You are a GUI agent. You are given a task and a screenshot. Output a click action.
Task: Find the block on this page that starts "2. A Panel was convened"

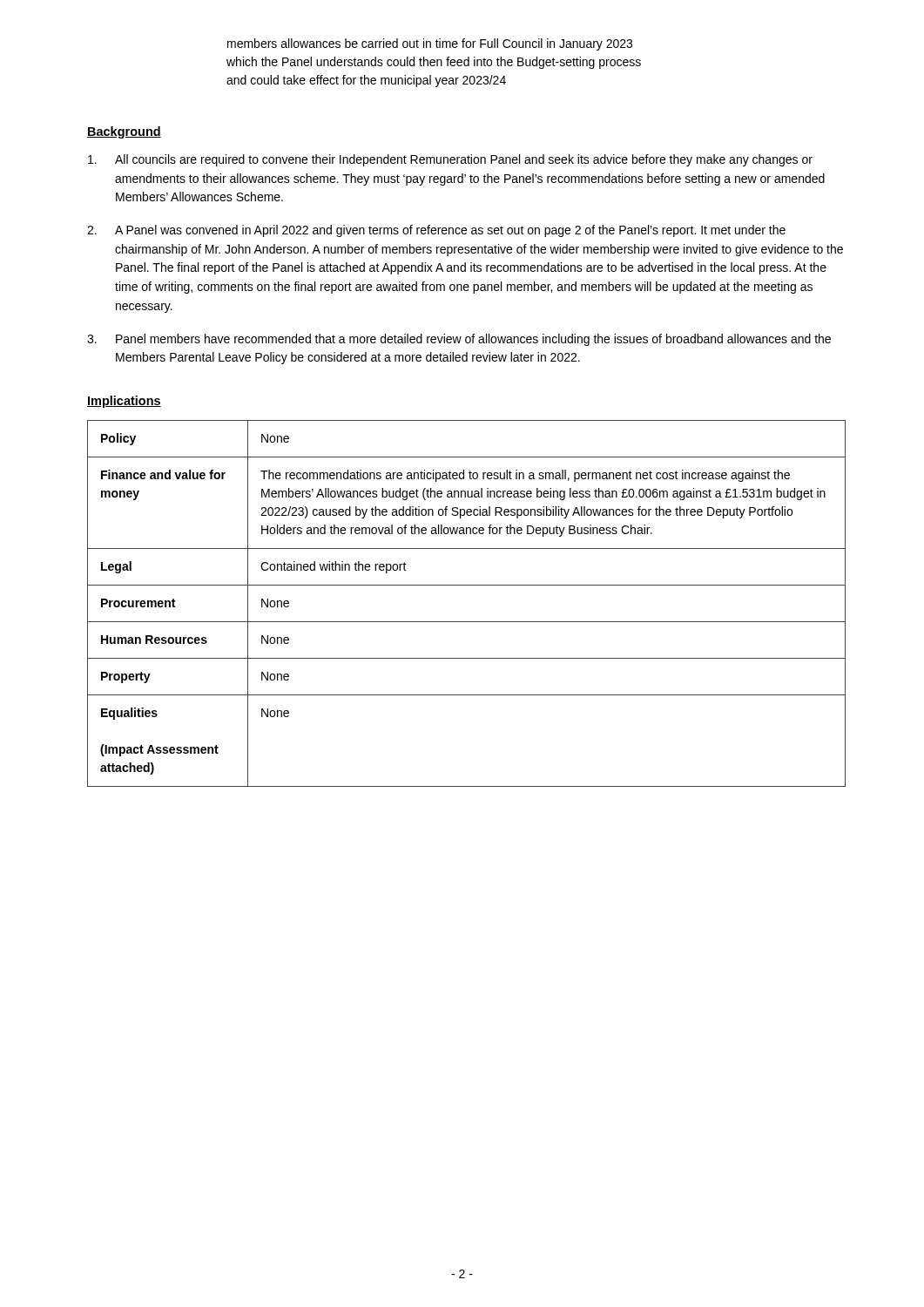(x=466, y=269)
